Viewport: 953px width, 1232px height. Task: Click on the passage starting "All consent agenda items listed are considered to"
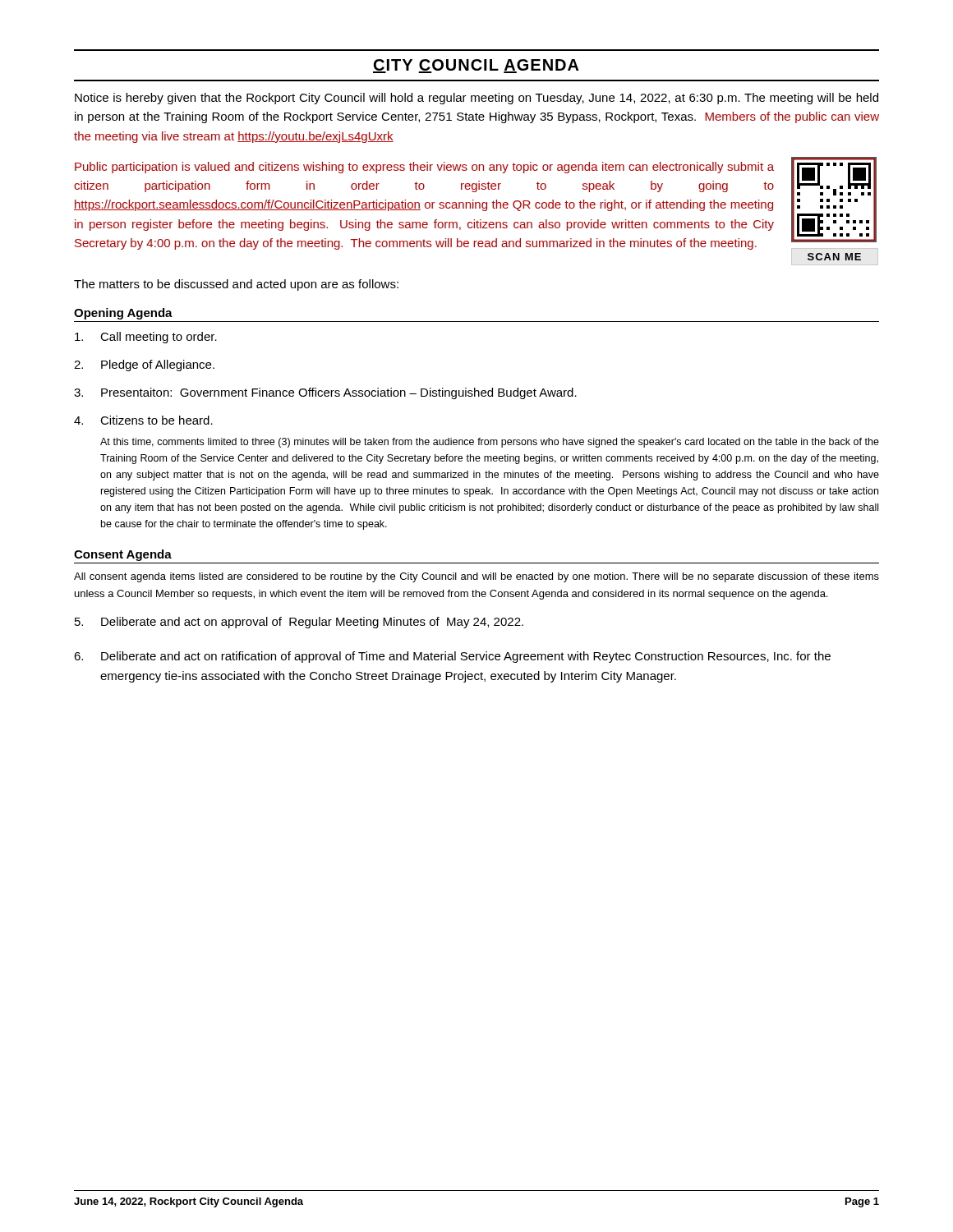[476, 585]
